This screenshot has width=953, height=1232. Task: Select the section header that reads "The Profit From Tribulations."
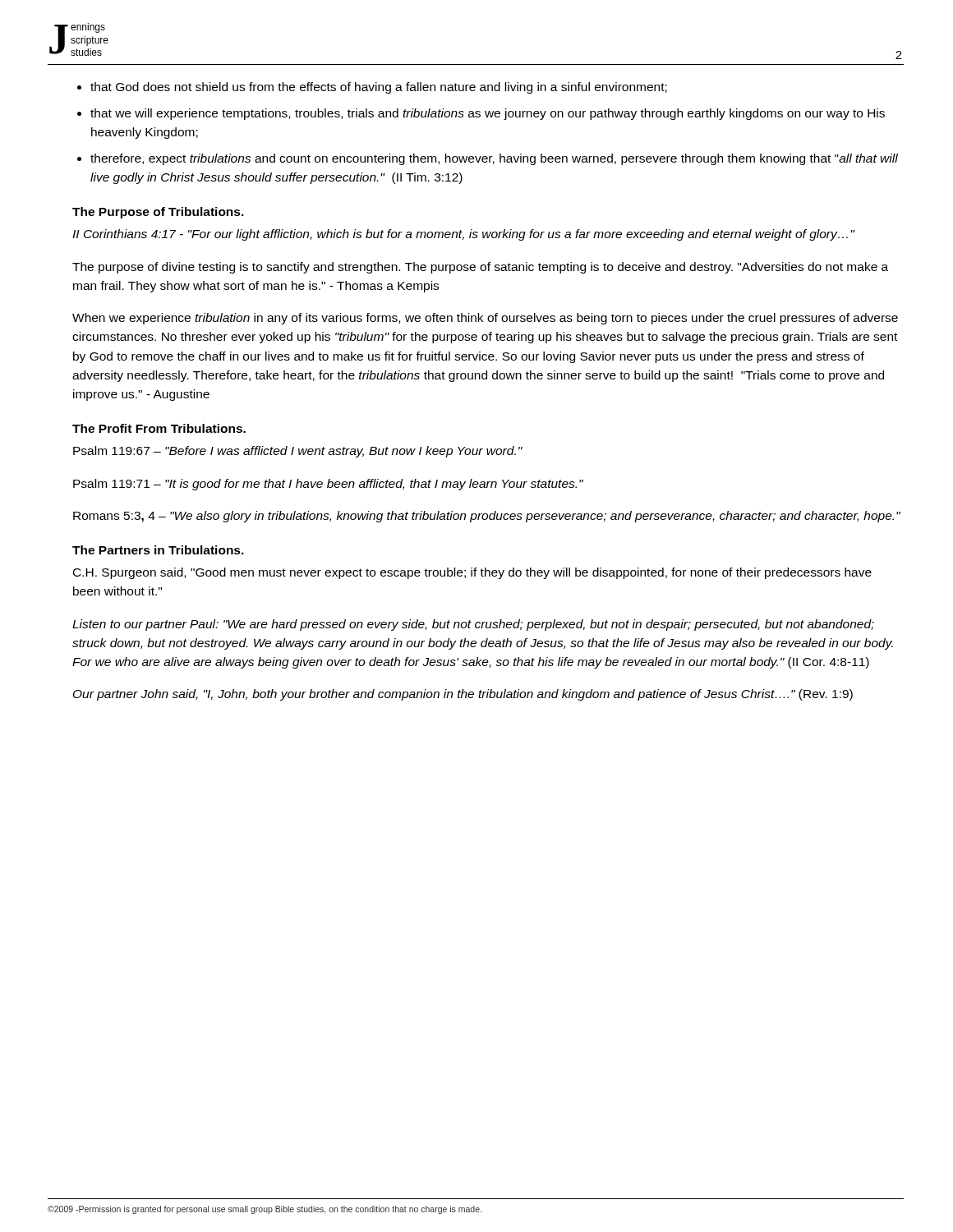pos(159,429)
